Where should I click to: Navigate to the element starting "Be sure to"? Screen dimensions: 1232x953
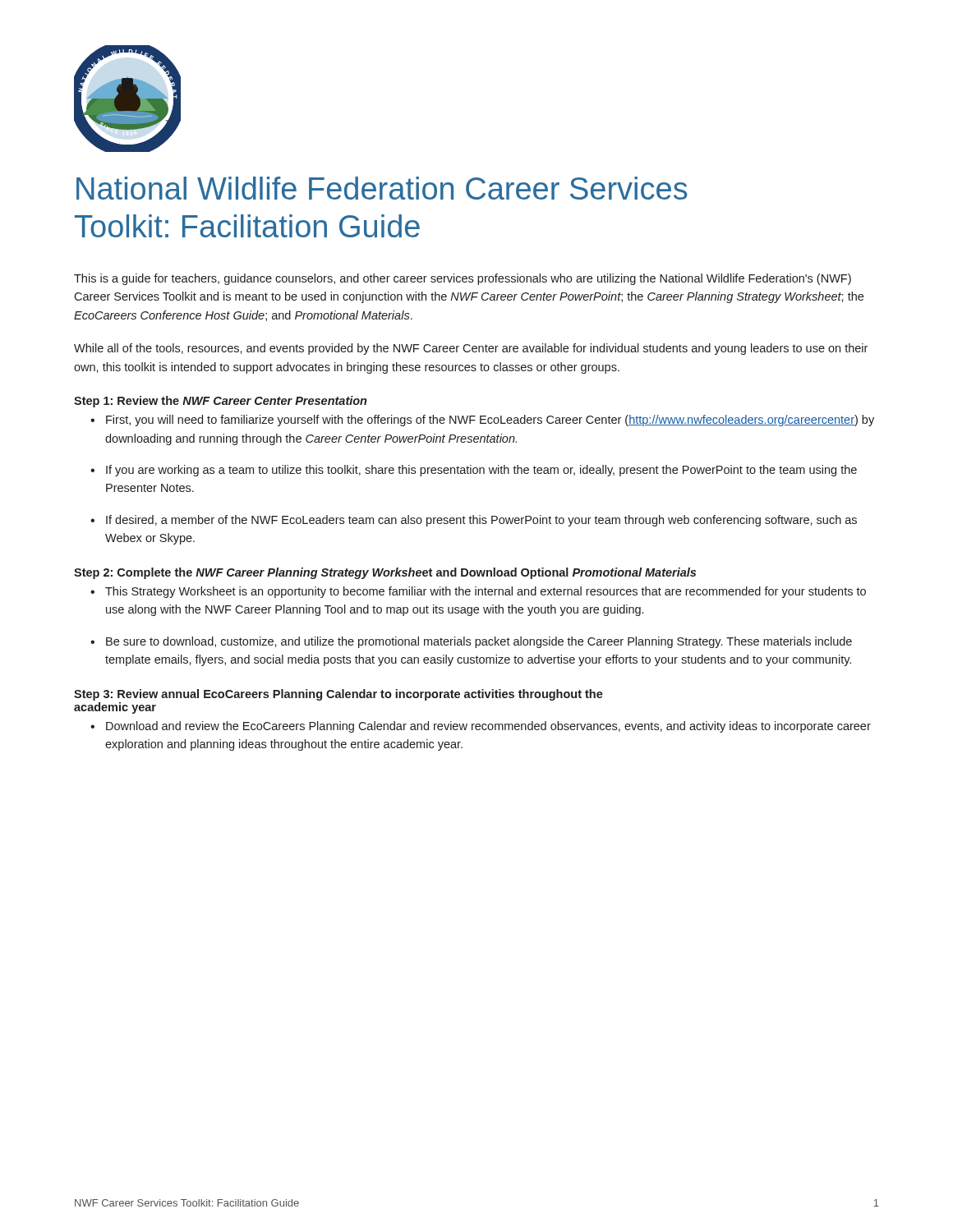point(479,651)
